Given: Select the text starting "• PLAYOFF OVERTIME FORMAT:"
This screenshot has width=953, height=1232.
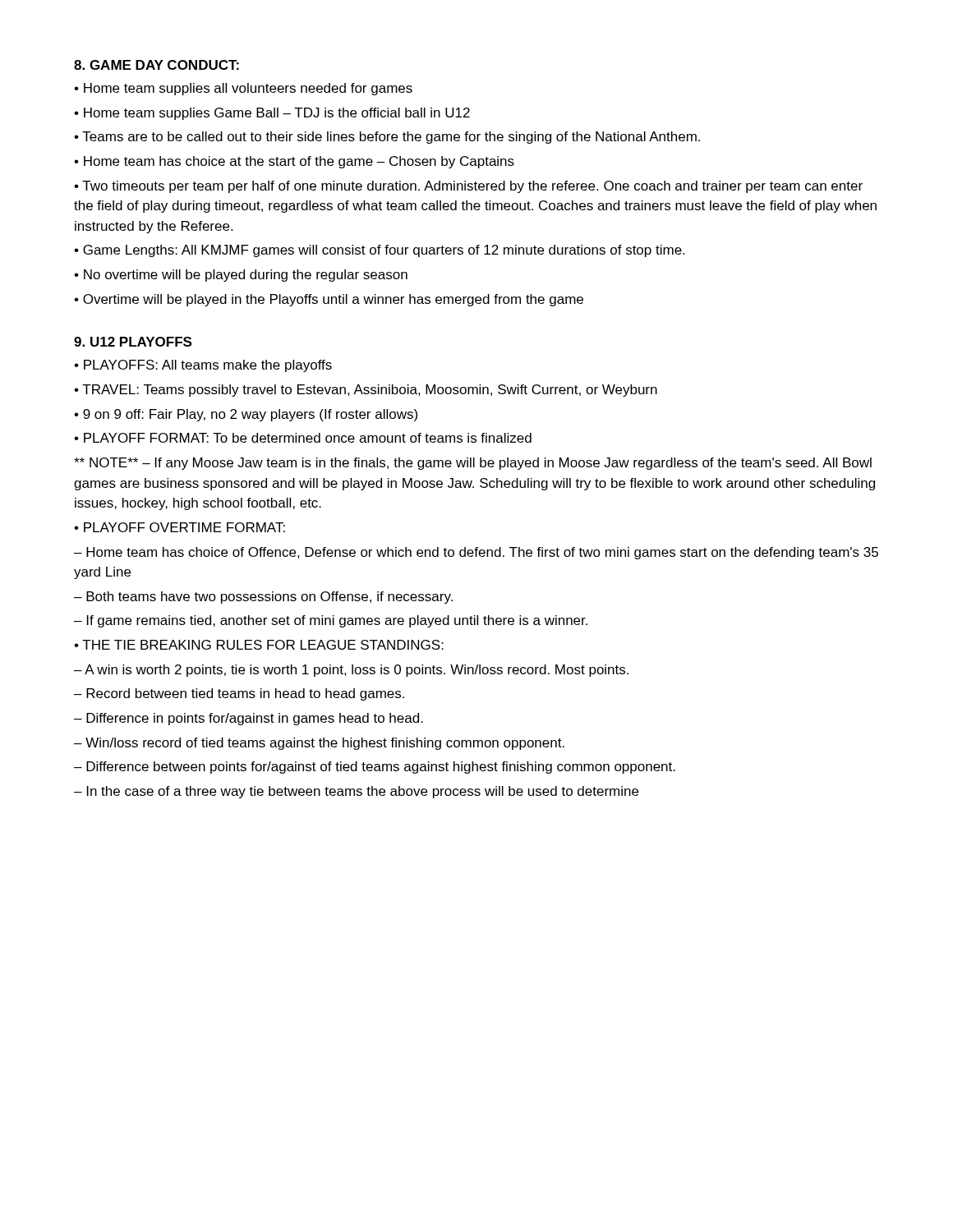Looking at the screenshot, I should (x=180, y=528).
